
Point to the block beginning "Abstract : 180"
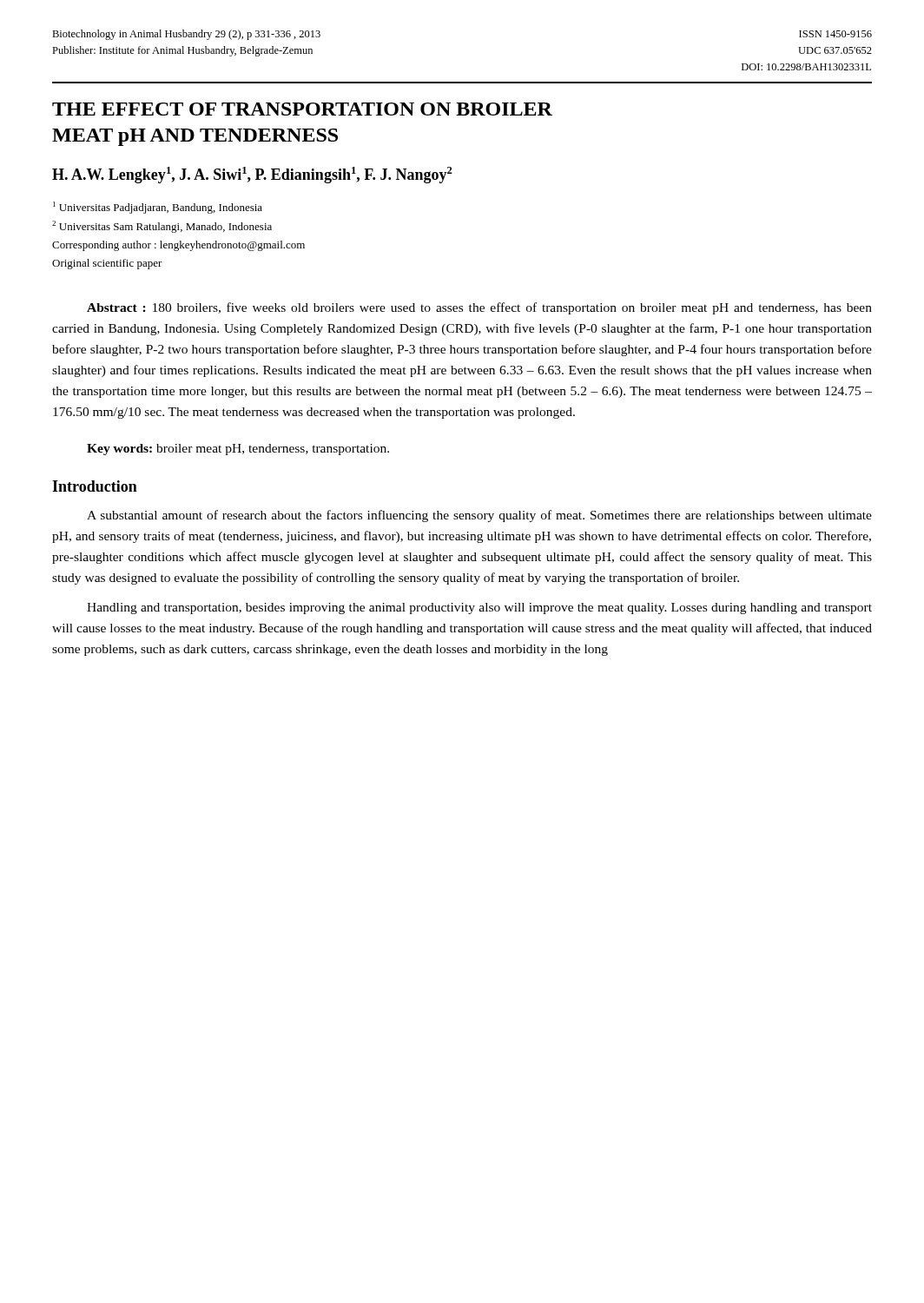[462, 360]
